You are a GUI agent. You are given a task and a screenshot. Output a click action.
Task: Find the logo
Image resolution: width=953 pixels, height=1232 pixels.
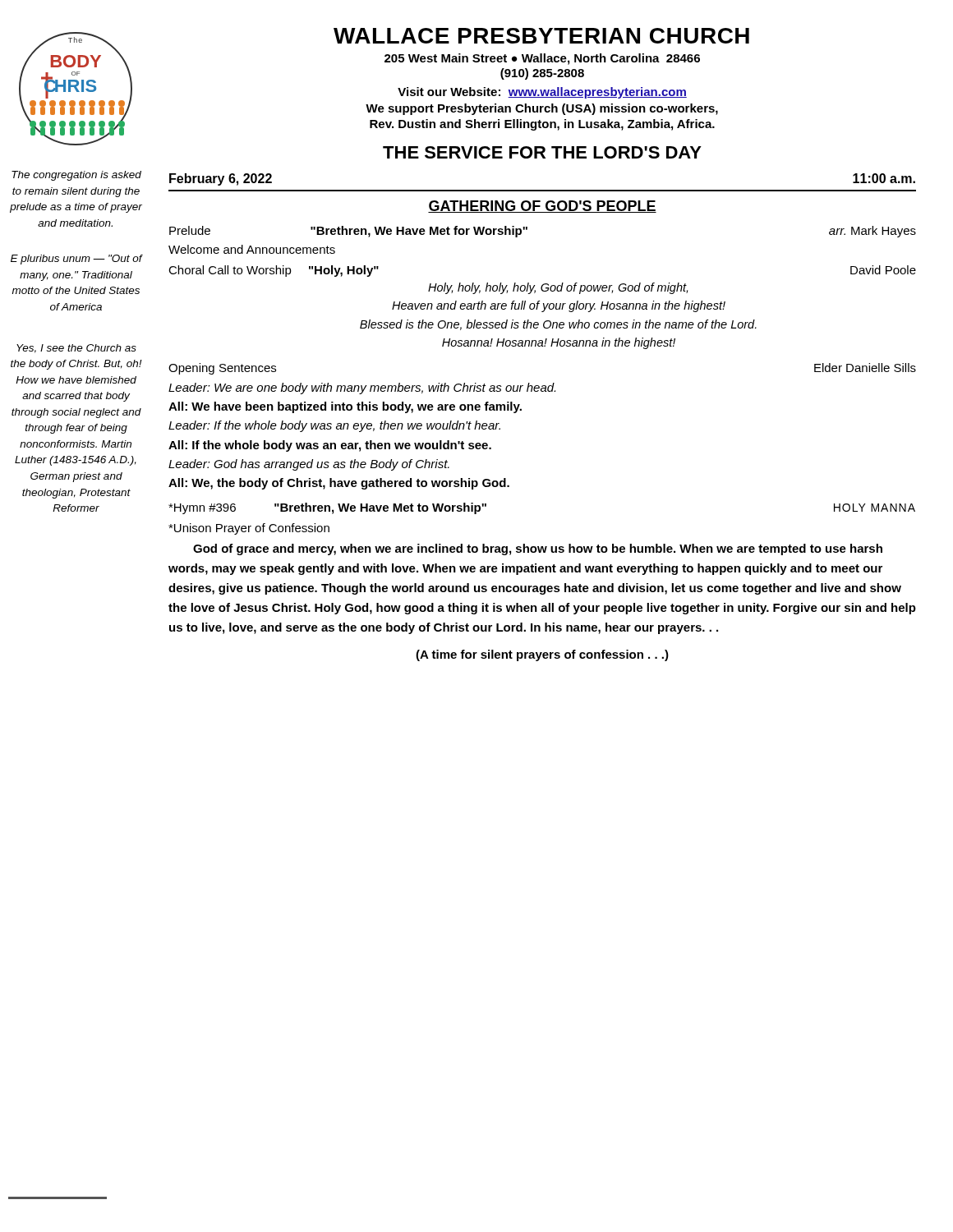pos(76,88)
